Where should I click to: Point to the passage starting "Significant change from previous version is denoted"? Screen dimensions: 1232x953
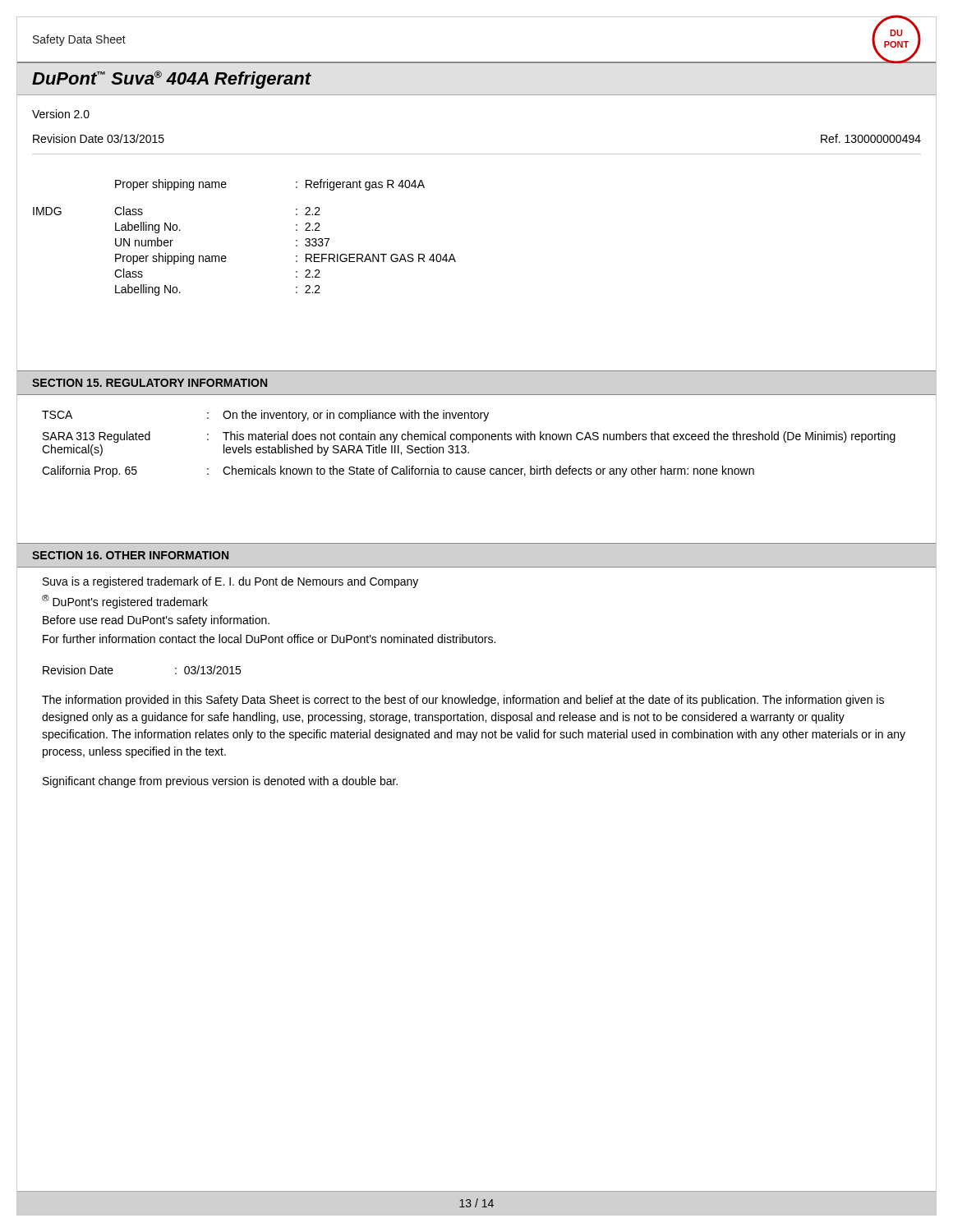point(220,781)
